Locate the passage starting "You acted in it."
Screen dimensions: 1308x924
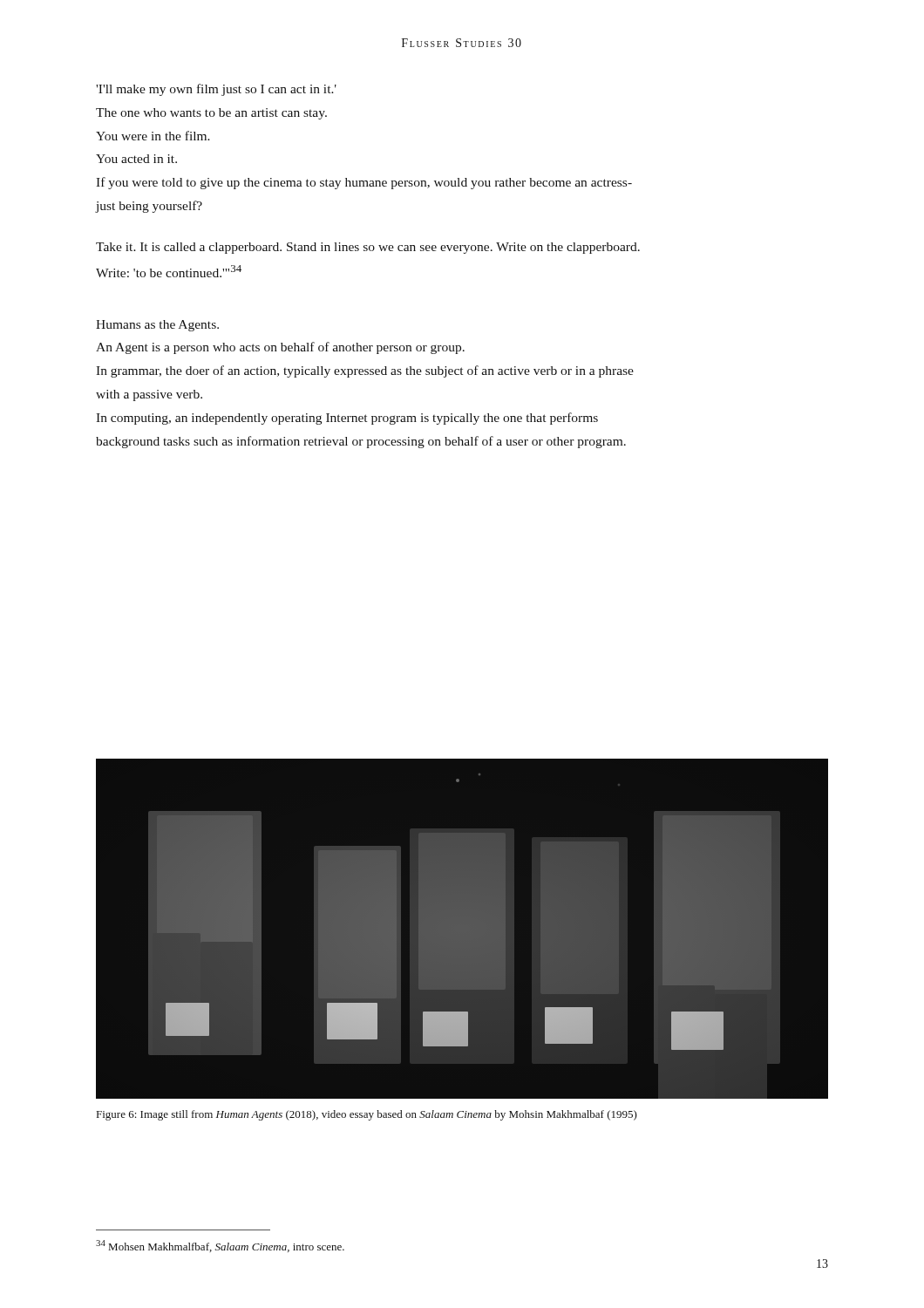pyautogui.click(x=136, y=159)
